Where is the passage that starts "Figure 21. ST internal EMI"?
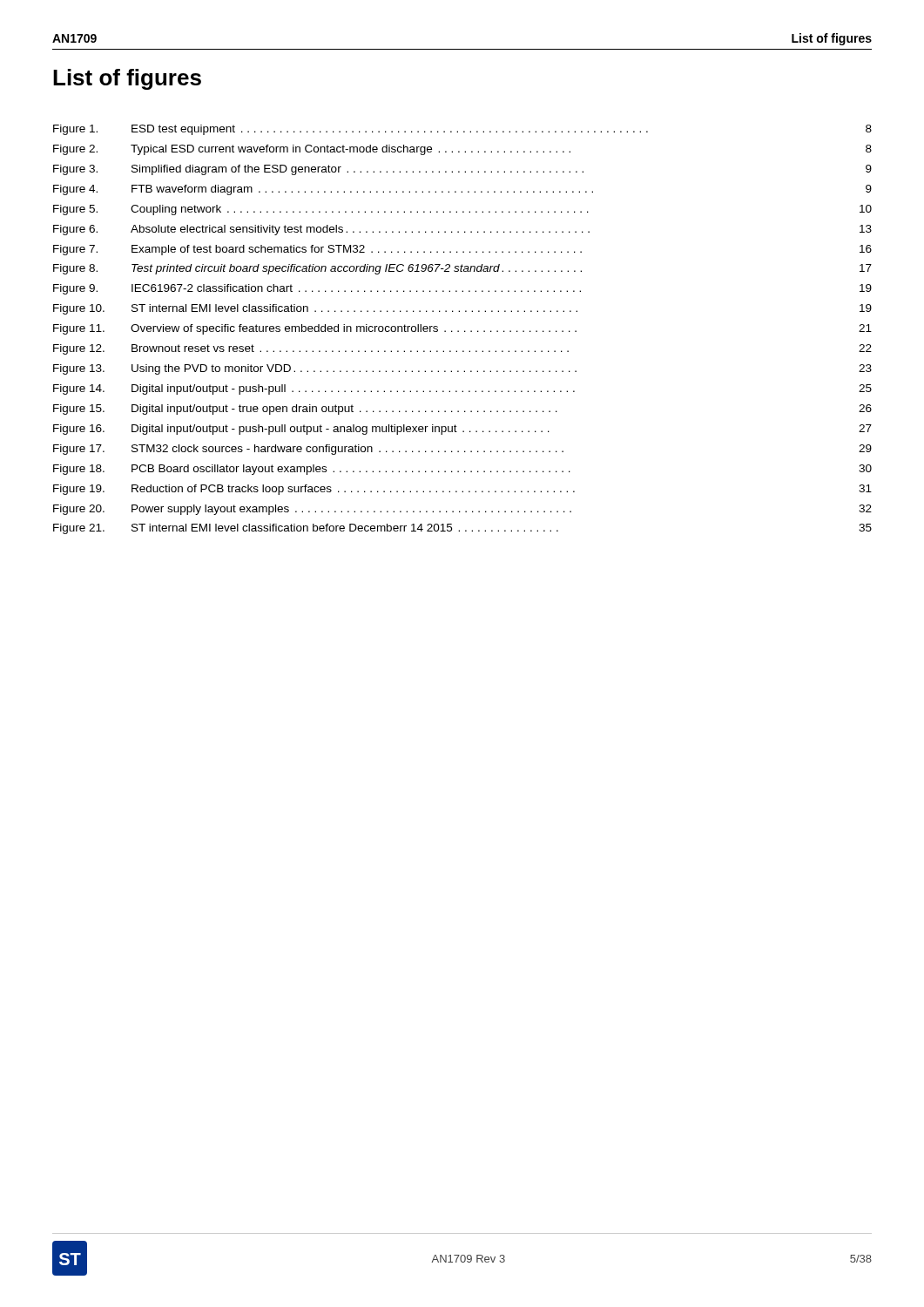Screen dimensions: 1307x924 462,529
